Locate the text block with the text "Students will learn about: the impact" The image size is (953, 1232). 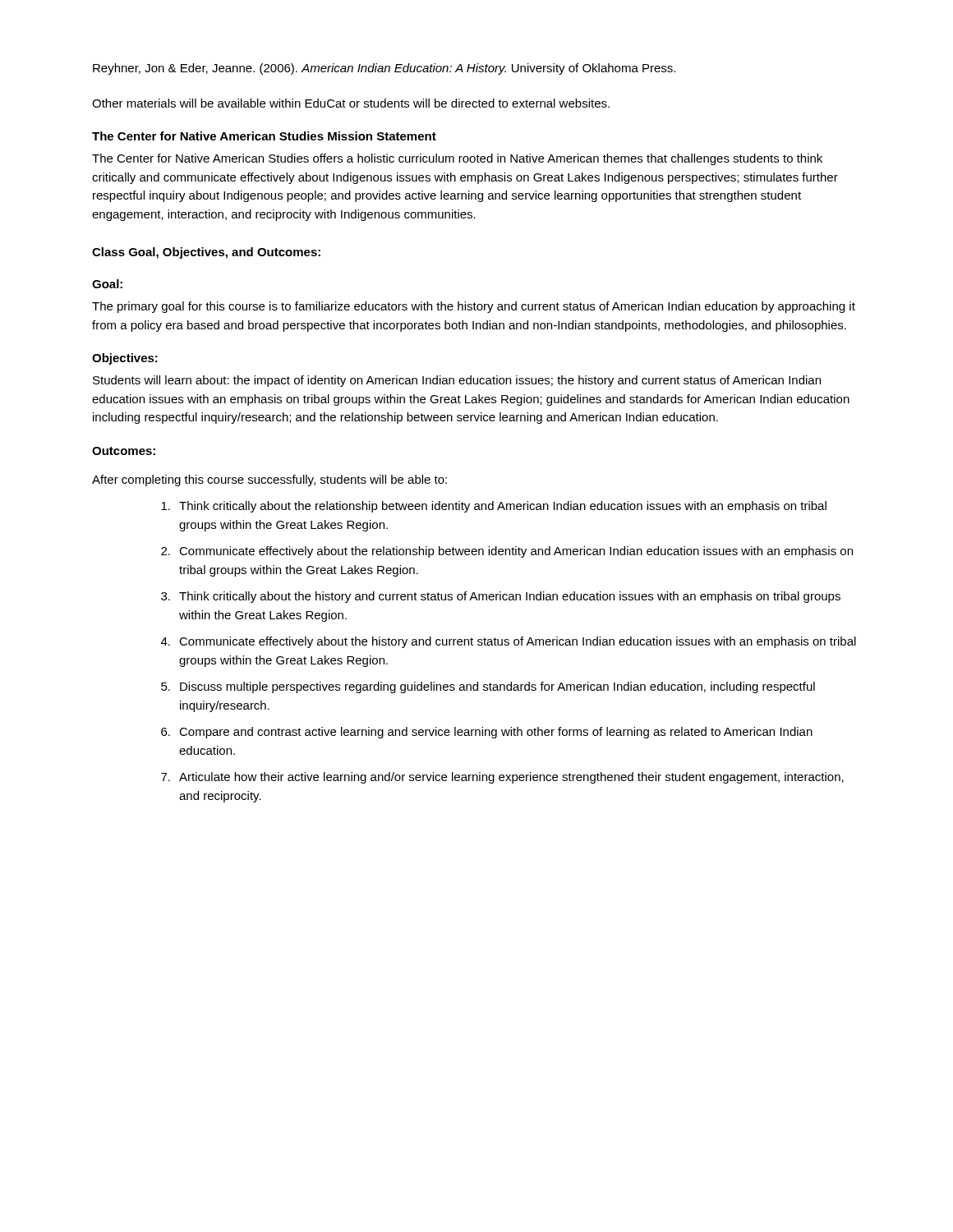click(x=471, y=398)
